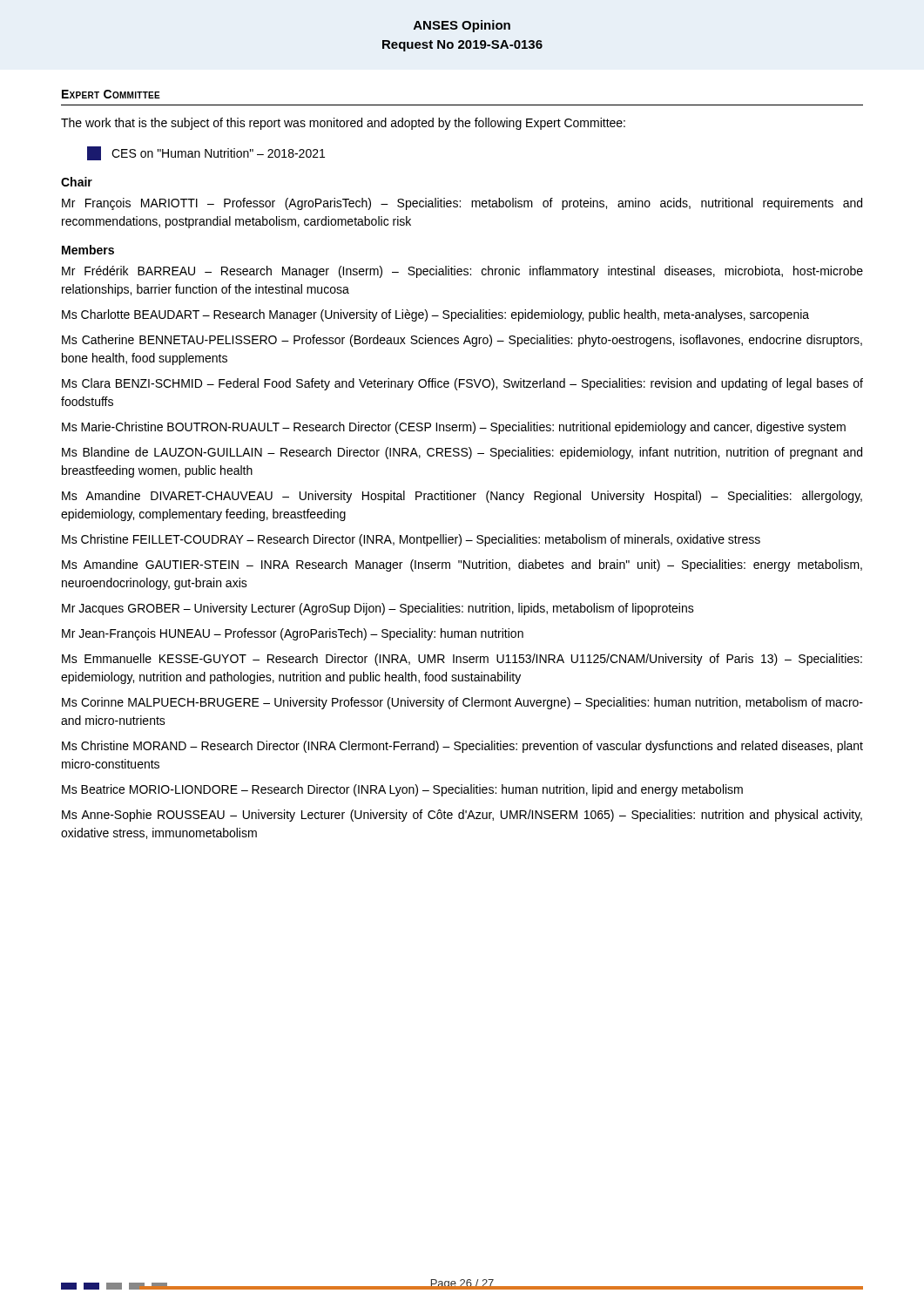The width and height of the screenshot is (924, 1307).
Task: Where is the passage that starts "Ms Catherine BENNETAU-PELISSERO – Professor (Bordeaux"?
Action: click(x=462, y=349)
